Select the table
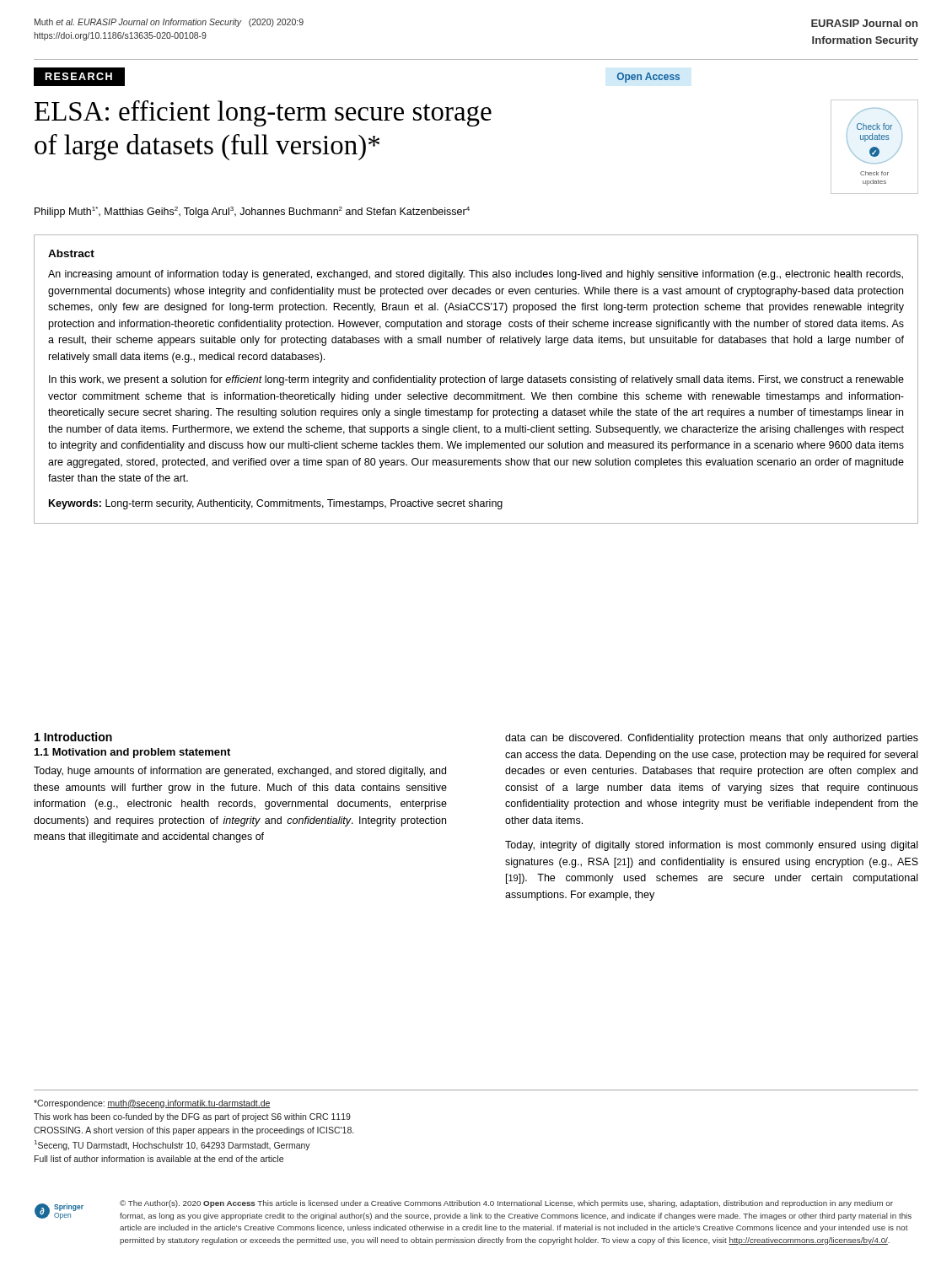 [476, 379]
